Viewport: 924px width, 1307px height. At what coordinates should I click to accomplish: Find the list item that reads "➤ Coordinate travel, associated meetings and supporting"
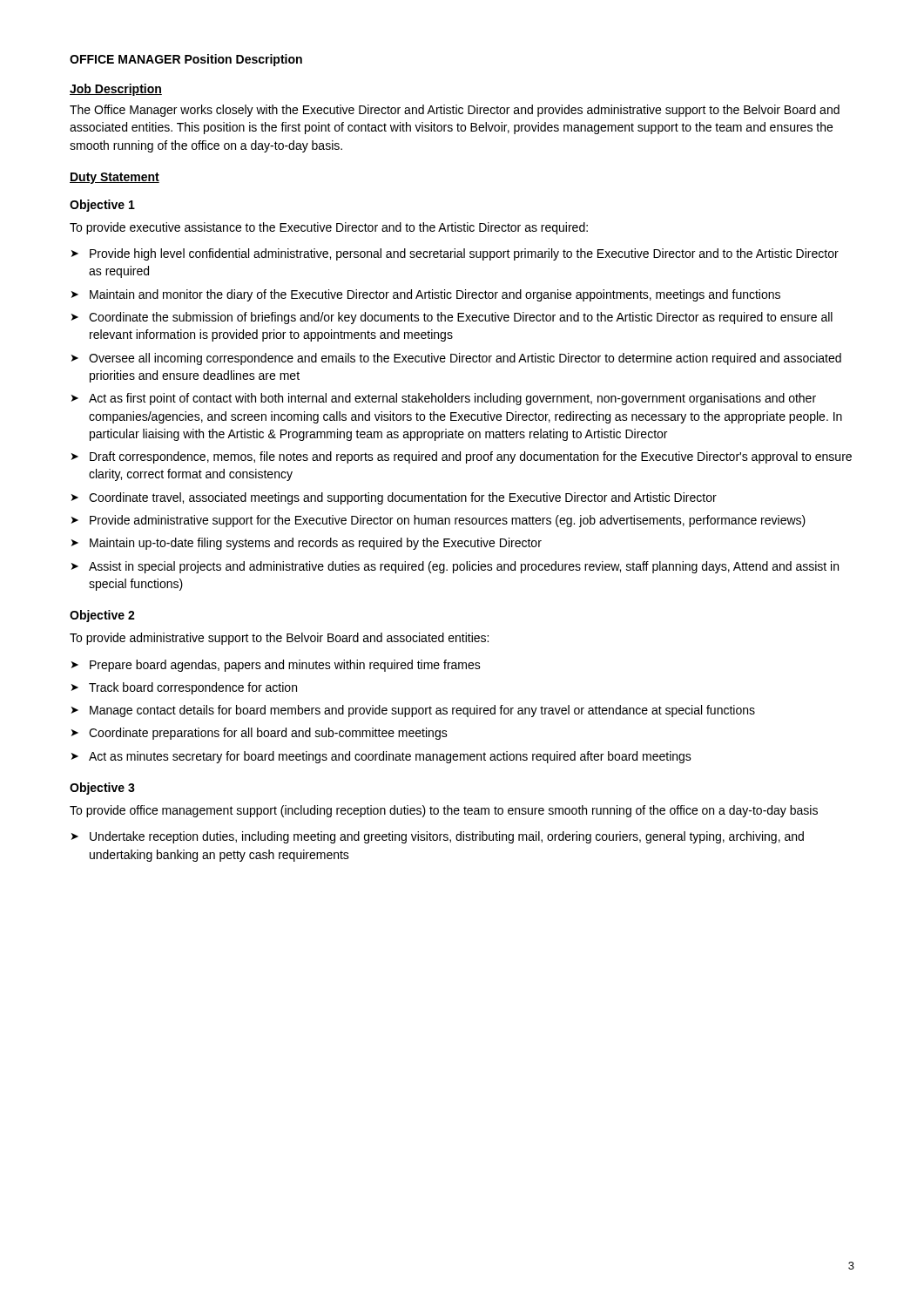click(x=462, y=497)
